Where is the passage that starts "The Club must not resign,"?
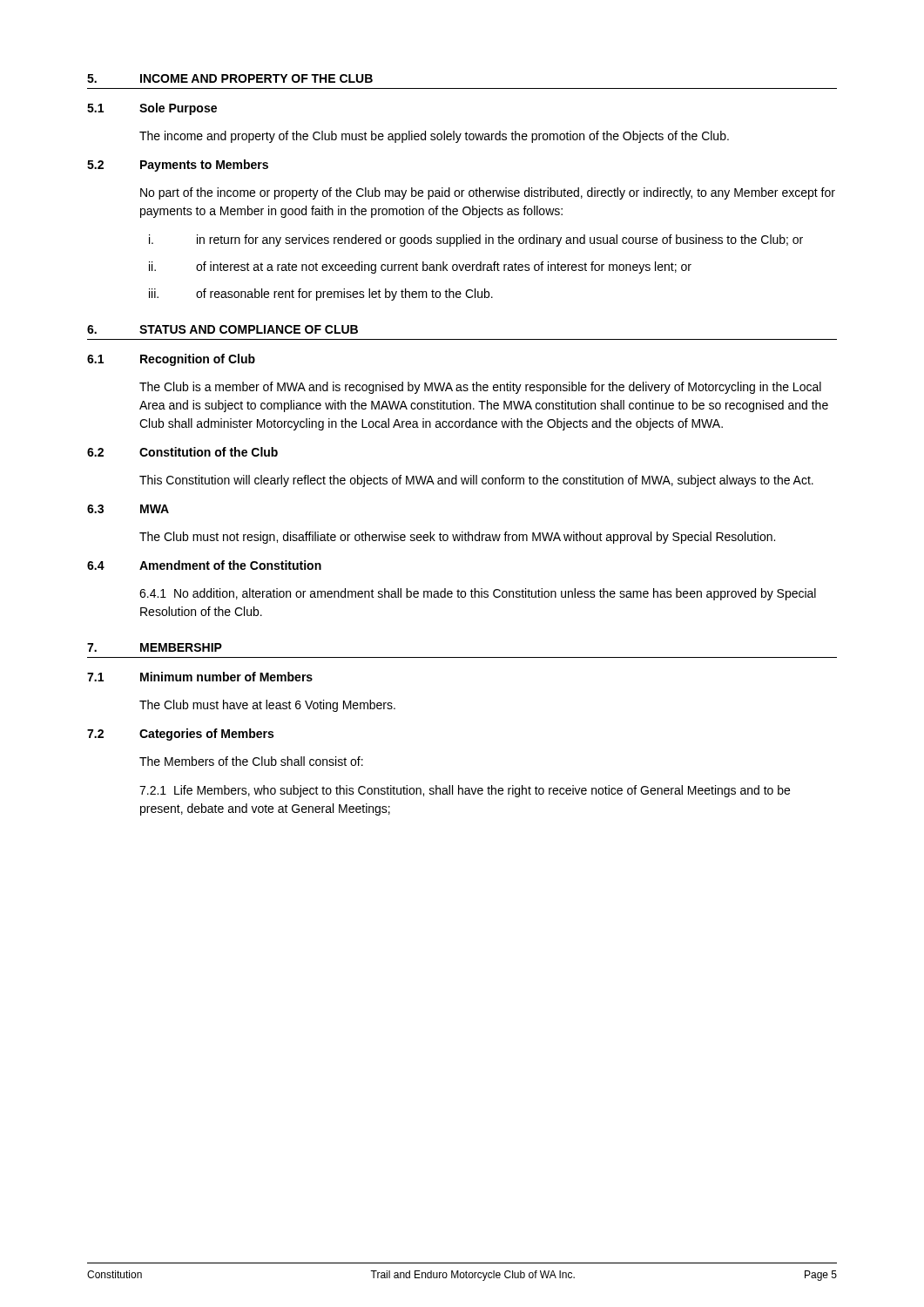Viewport: 924px width, 1307px height. click(458, 537)
